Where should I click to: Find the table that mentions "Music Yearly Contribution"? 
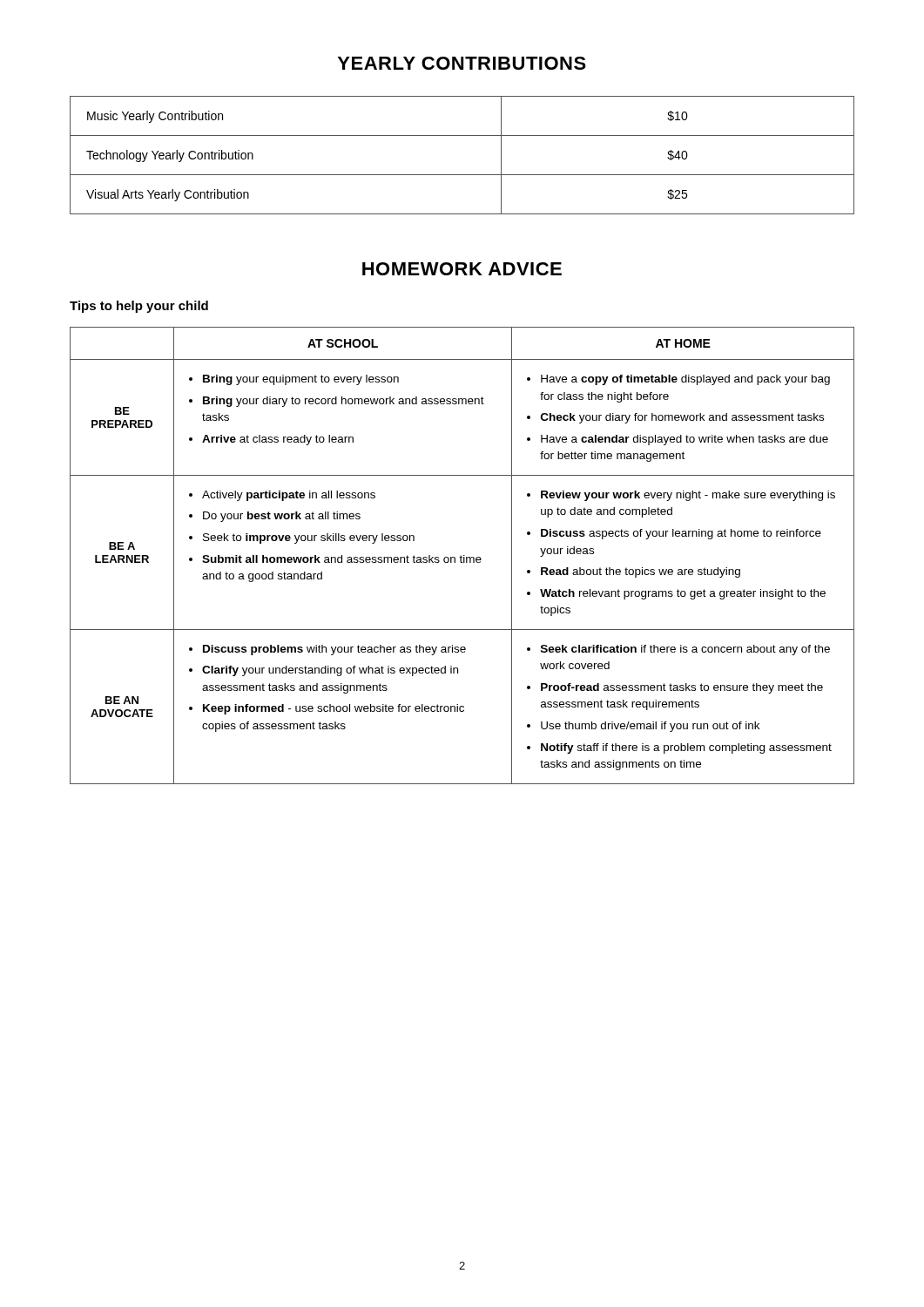pyautogui.click(x=462, y=155)
